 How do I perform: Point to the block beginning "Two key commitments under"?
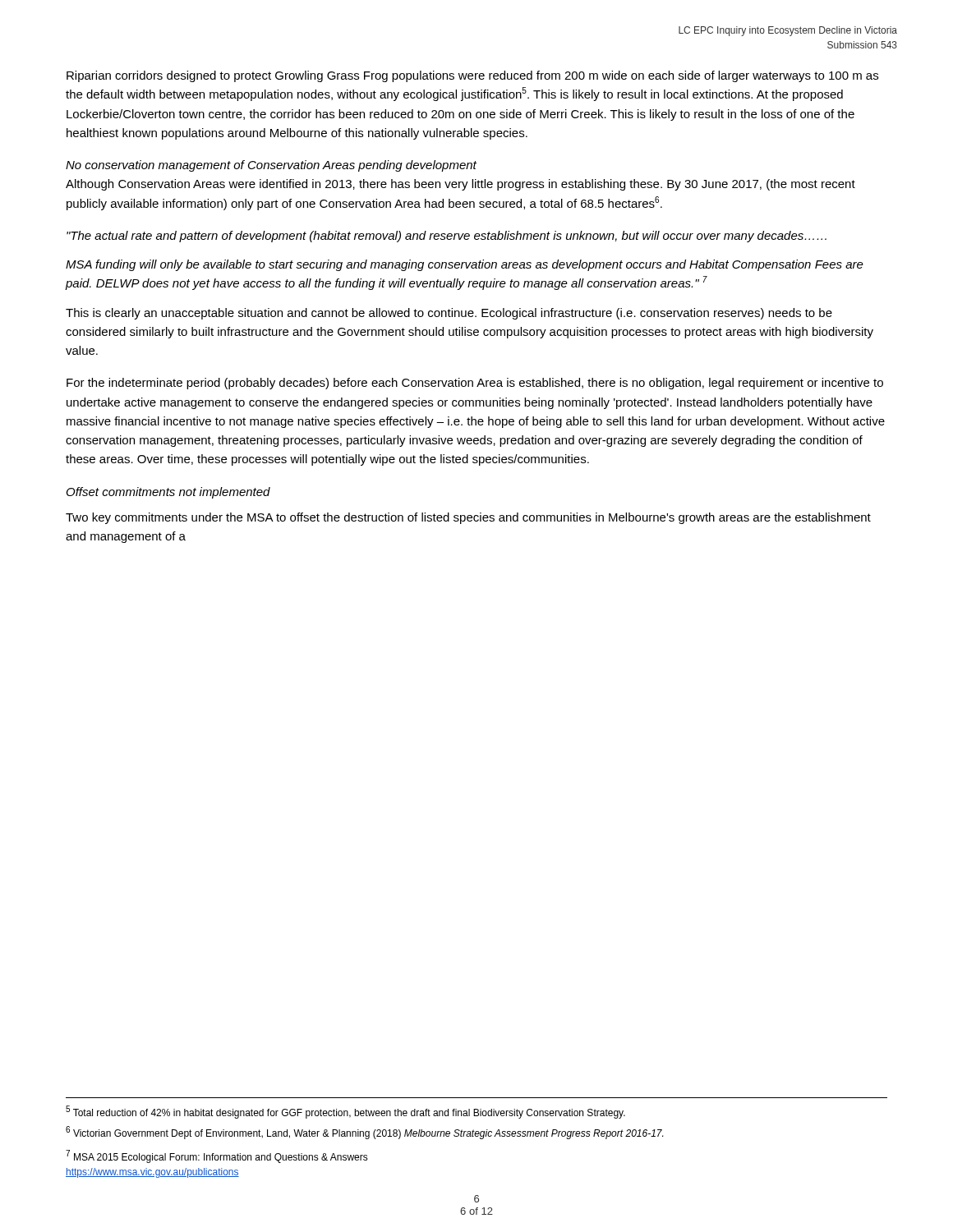(468, 526)
